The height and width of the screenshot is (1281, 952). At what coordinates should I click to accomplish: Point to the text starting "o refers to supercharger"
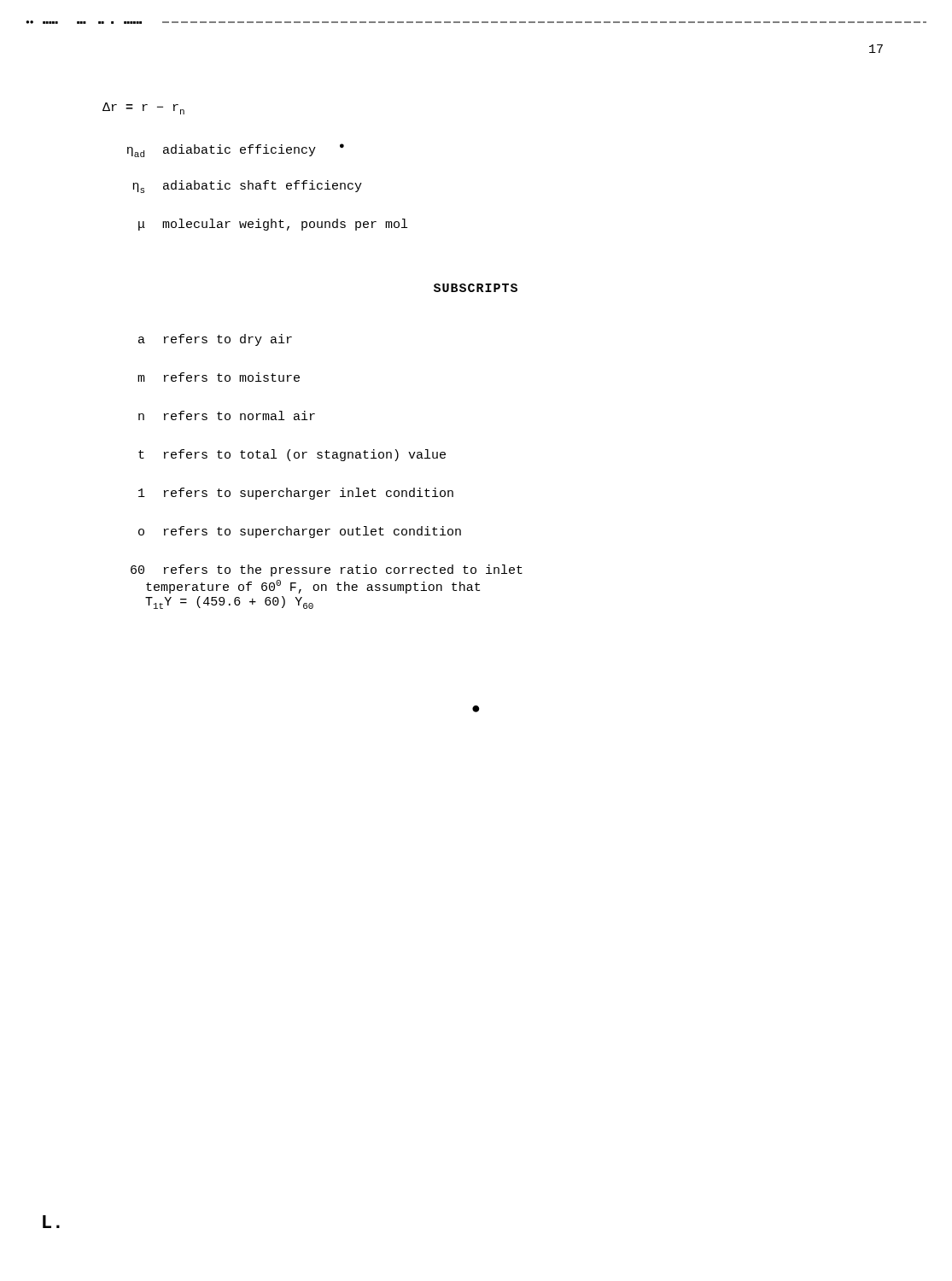265,532
